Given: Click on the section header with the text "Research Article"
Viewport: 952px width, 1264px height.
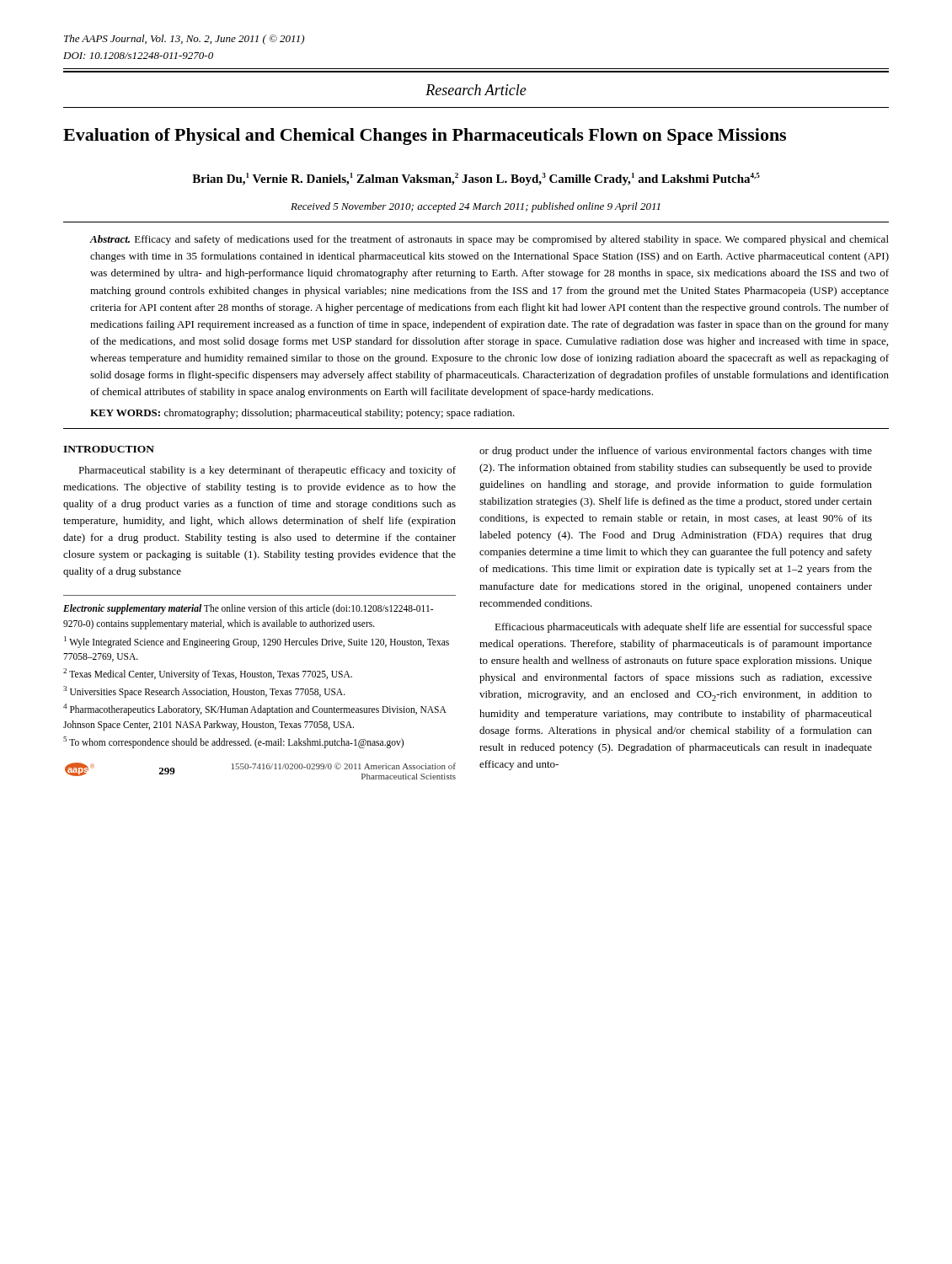Looking at the screenshot, I should [476, 90].
